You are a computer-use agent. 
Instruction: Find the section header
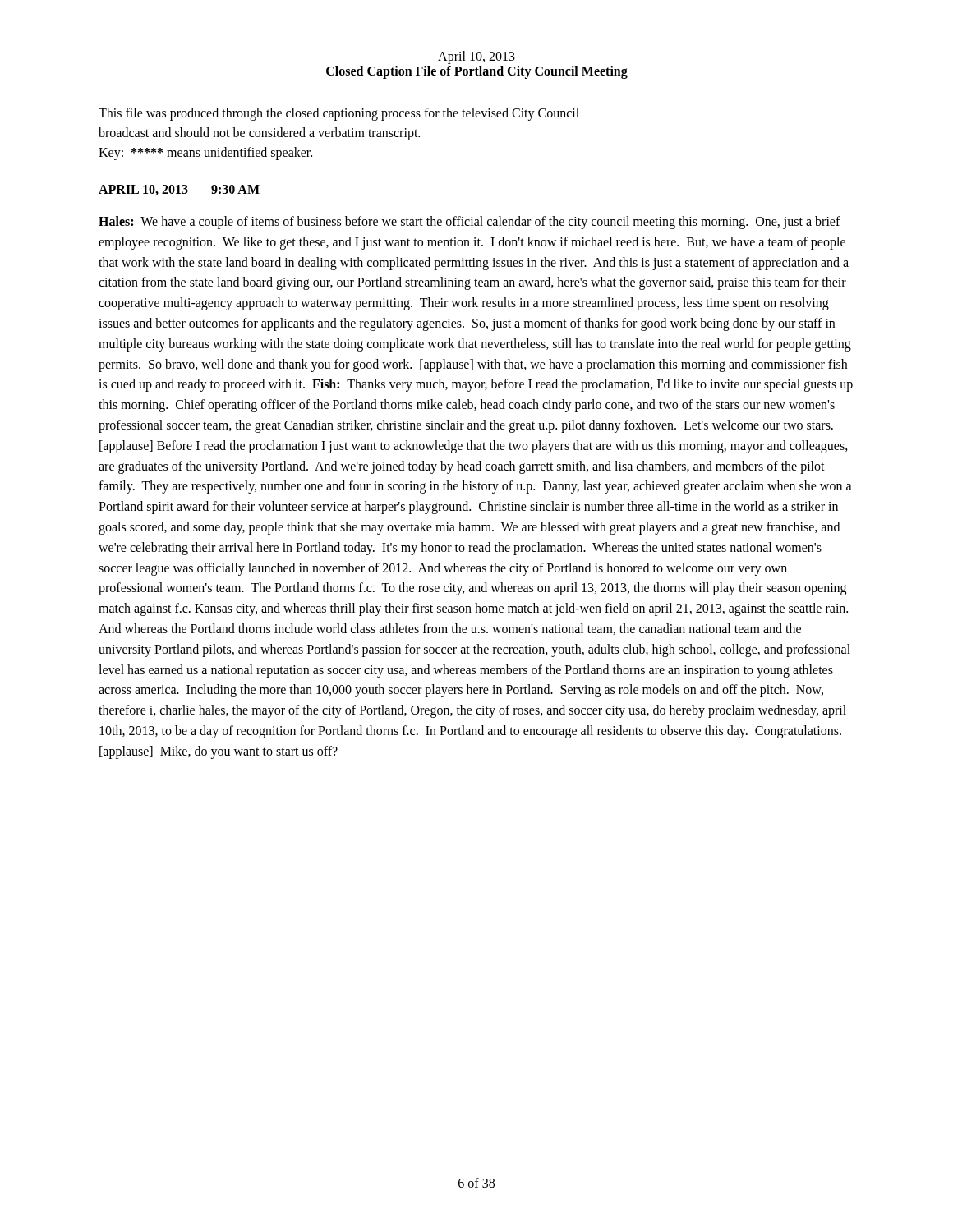click(179, 189)
